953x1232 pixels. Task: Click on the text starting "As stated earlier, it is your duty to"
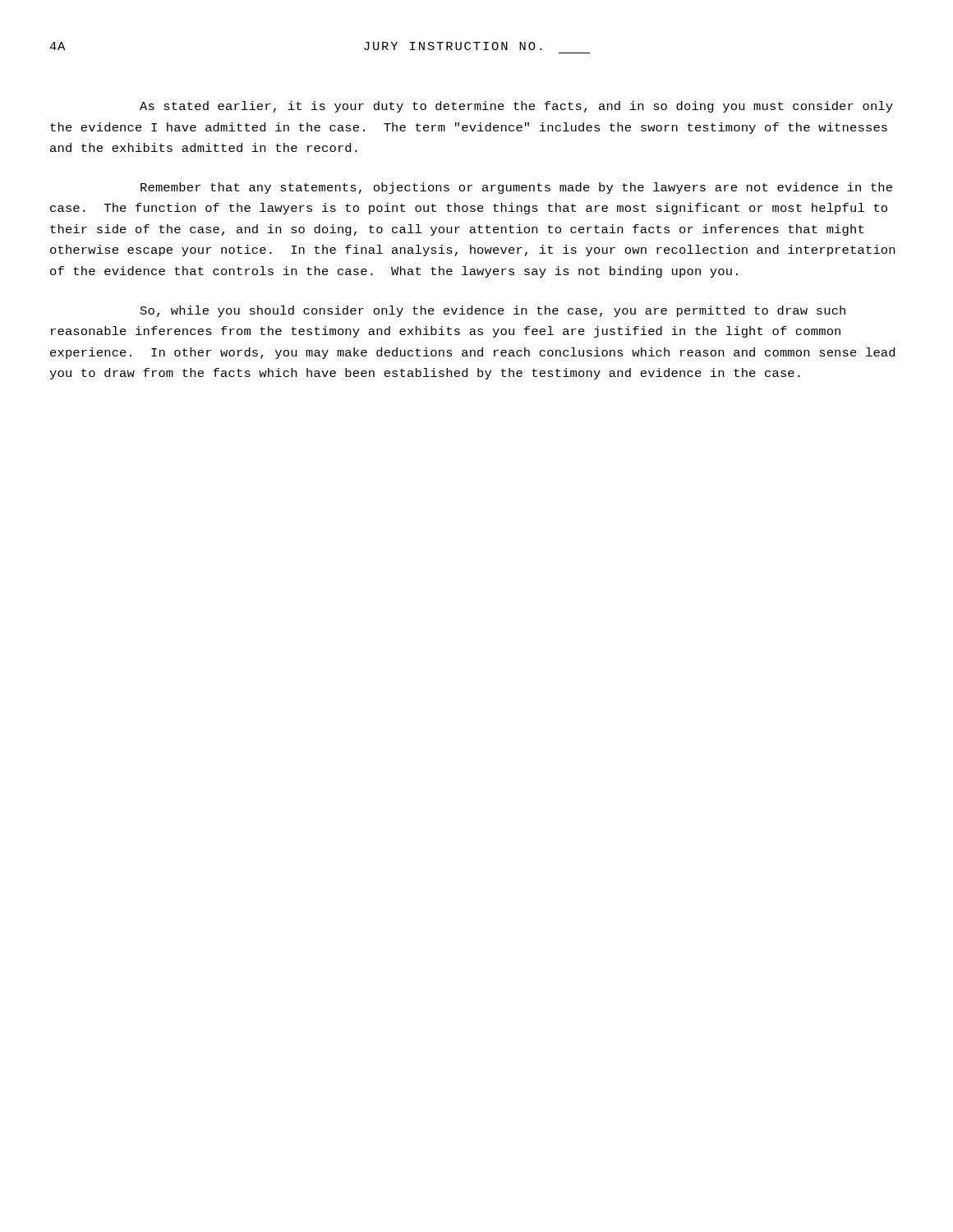tap(471, 128)
